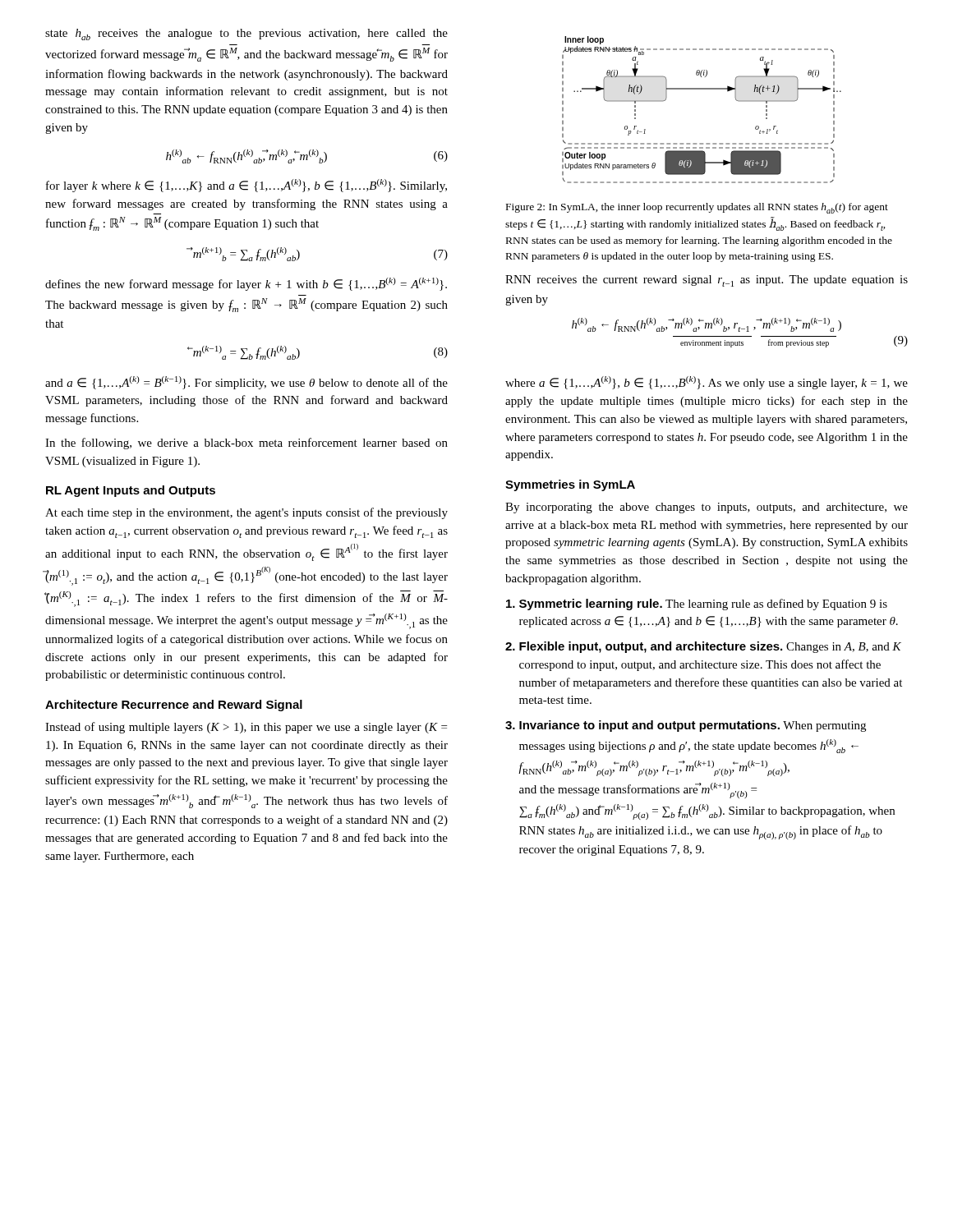Find the flowchart
The width and height of the screenshot is (953, 1232).
click(707, 110)
